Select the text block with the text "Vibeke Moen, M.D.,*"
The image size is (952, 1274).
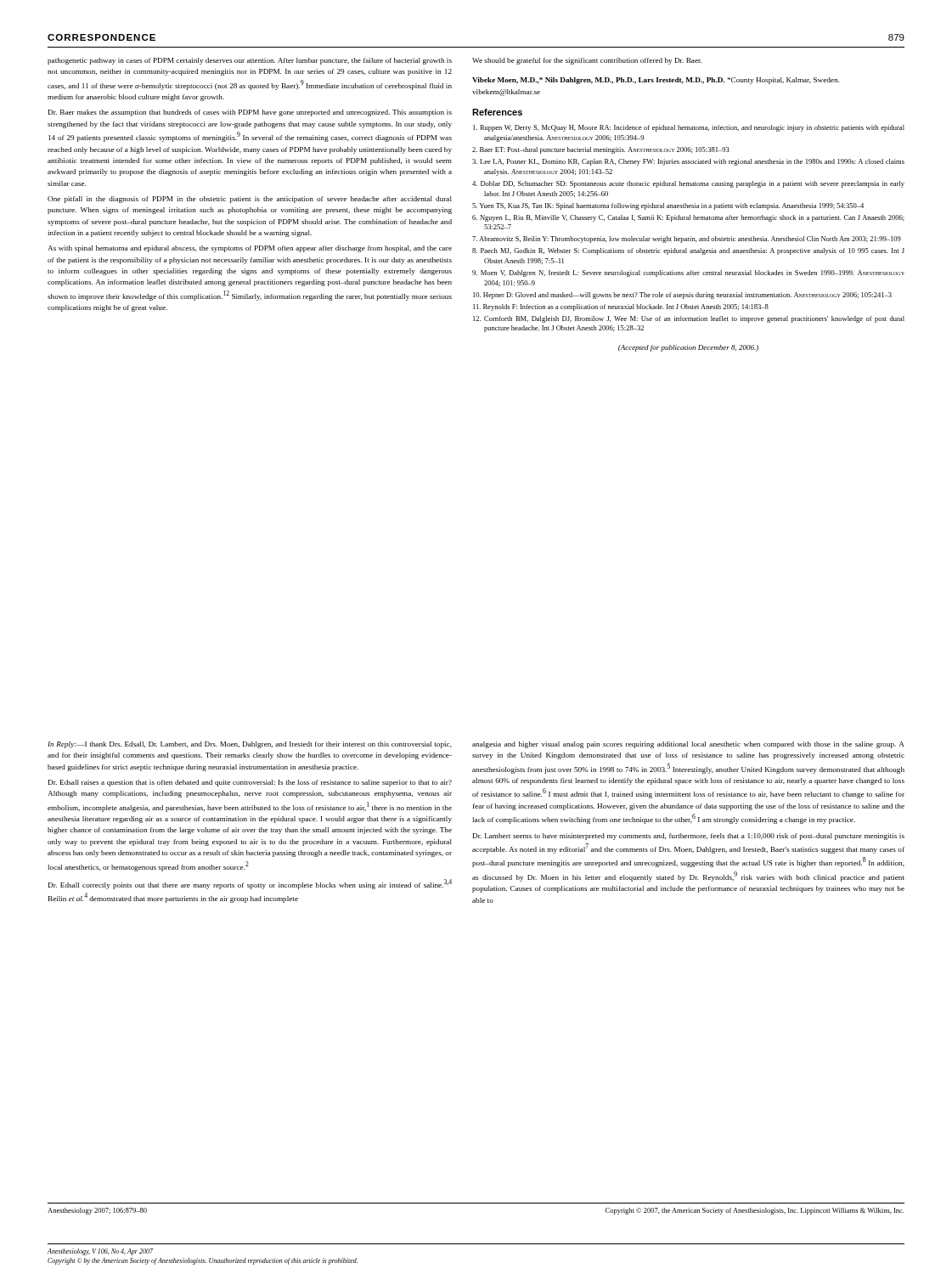point(688,86)
